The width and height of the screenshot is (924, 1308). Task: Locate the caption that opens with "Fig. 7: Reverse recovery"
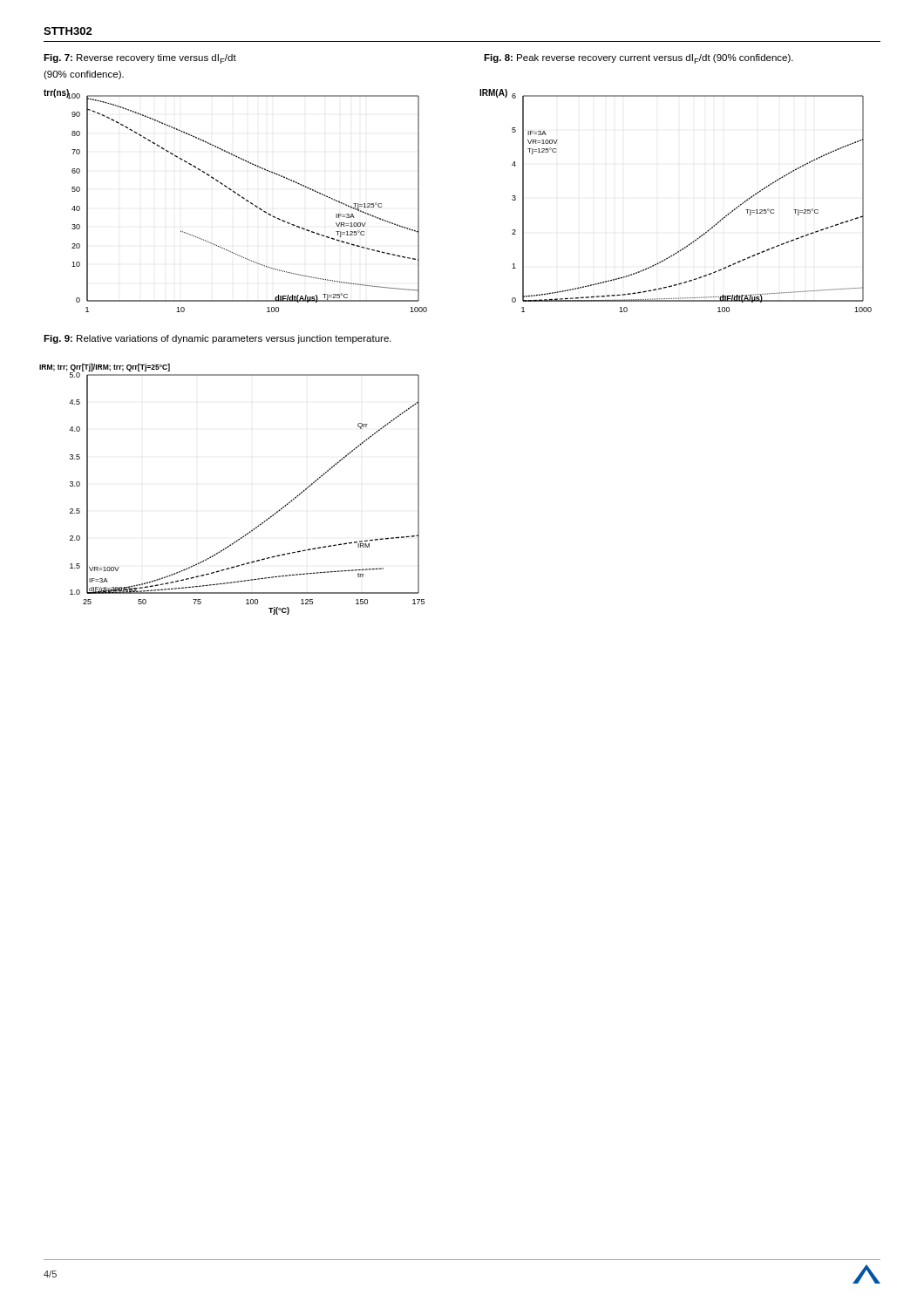click(140, 66)
